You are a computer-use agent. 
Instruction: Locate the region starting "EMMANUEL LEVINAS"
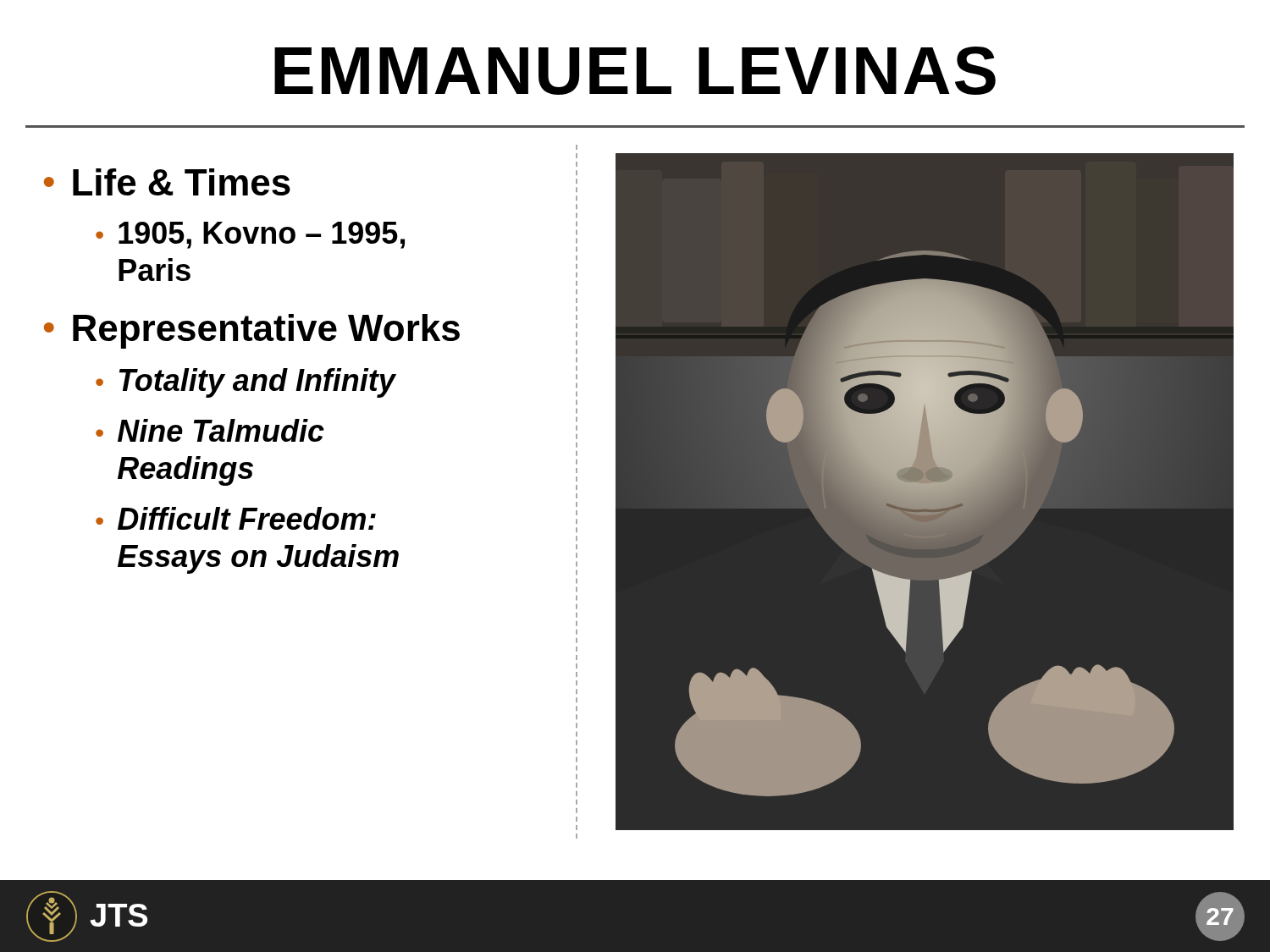point(635,71)
